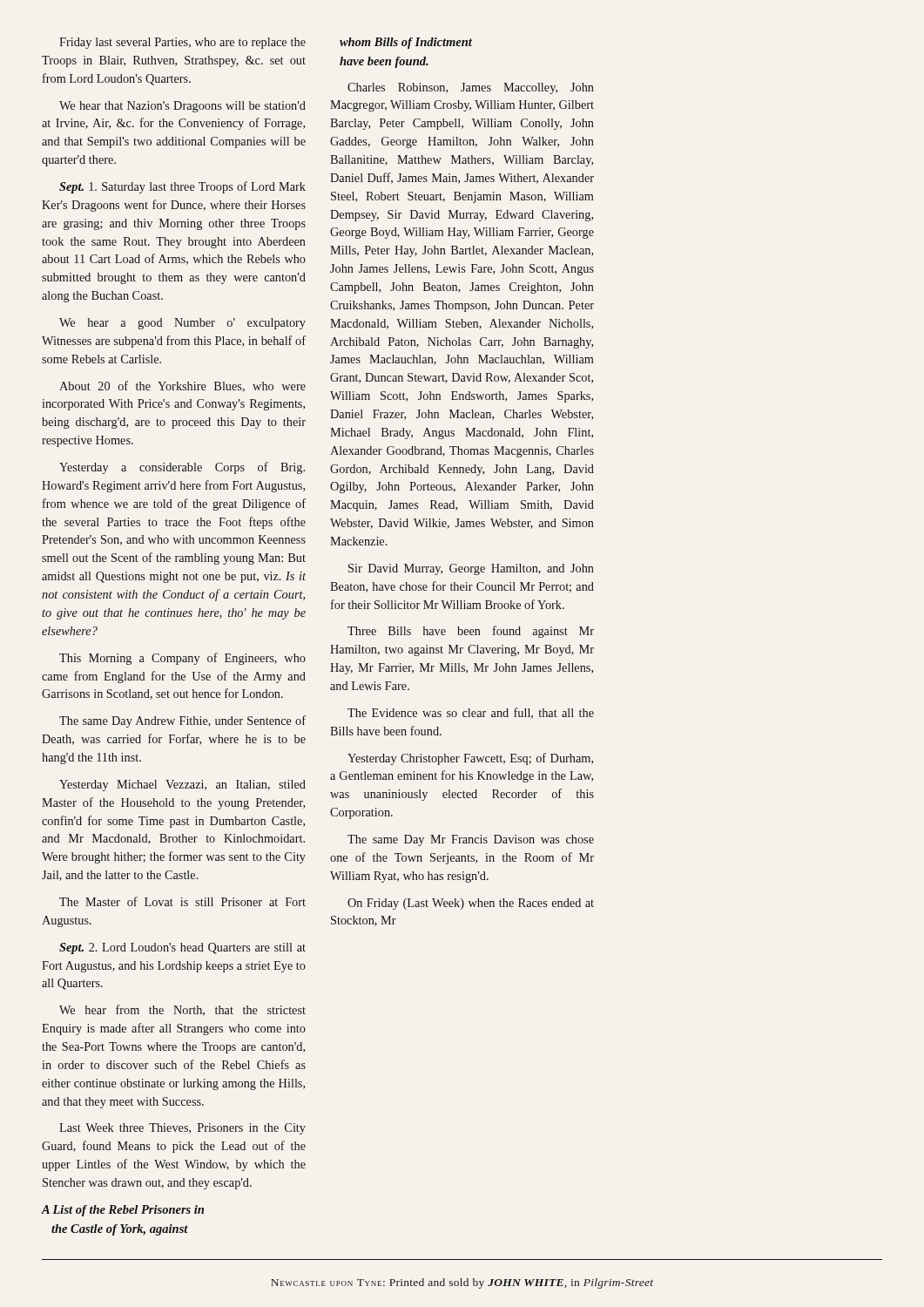The height and width of the screenshot is (1307, 924).
Task: Select the text block starting "The Master of Lovat is still"
Action: (174, 911)
